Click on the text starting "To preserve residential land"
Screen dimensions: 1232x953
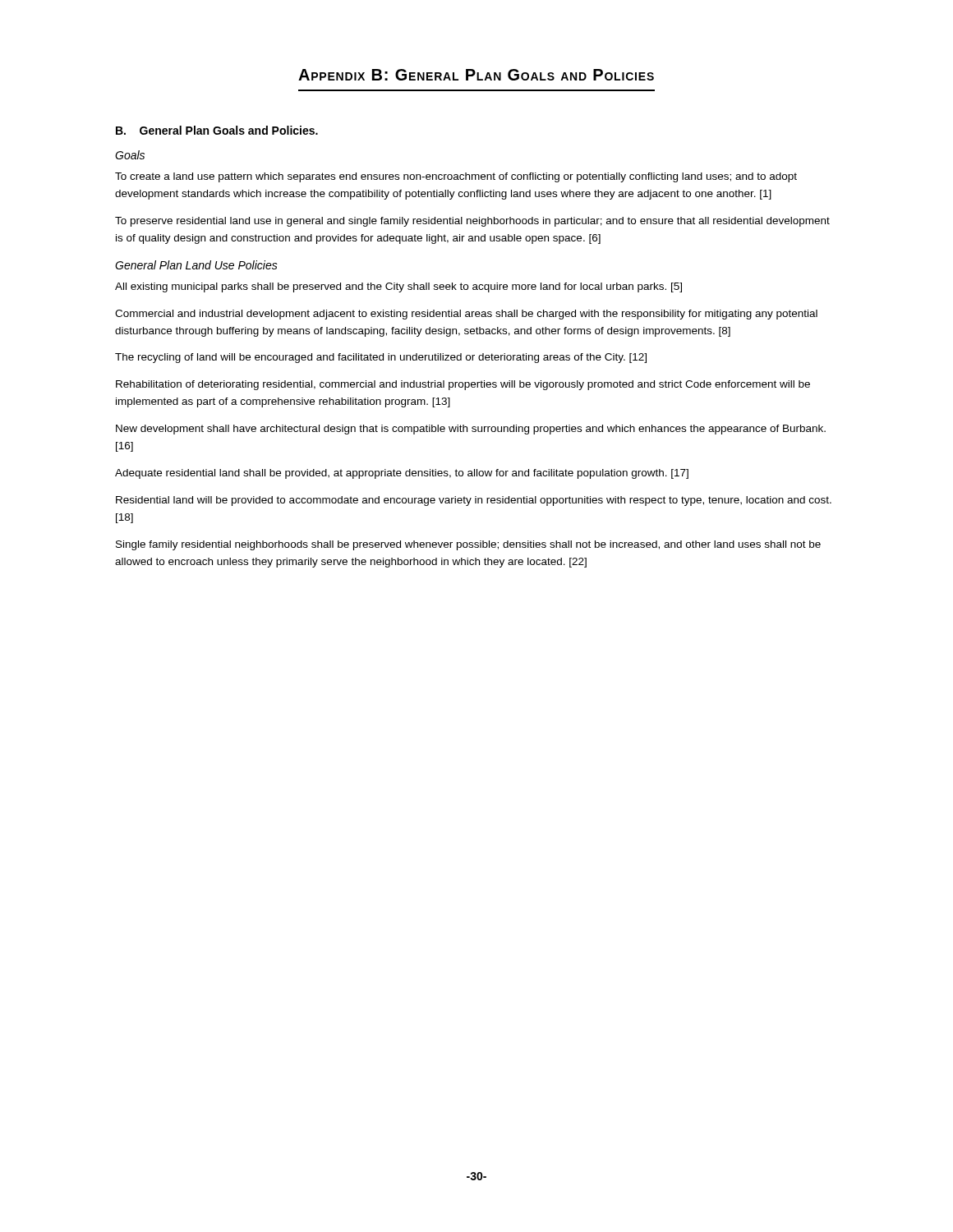point(472,229)
